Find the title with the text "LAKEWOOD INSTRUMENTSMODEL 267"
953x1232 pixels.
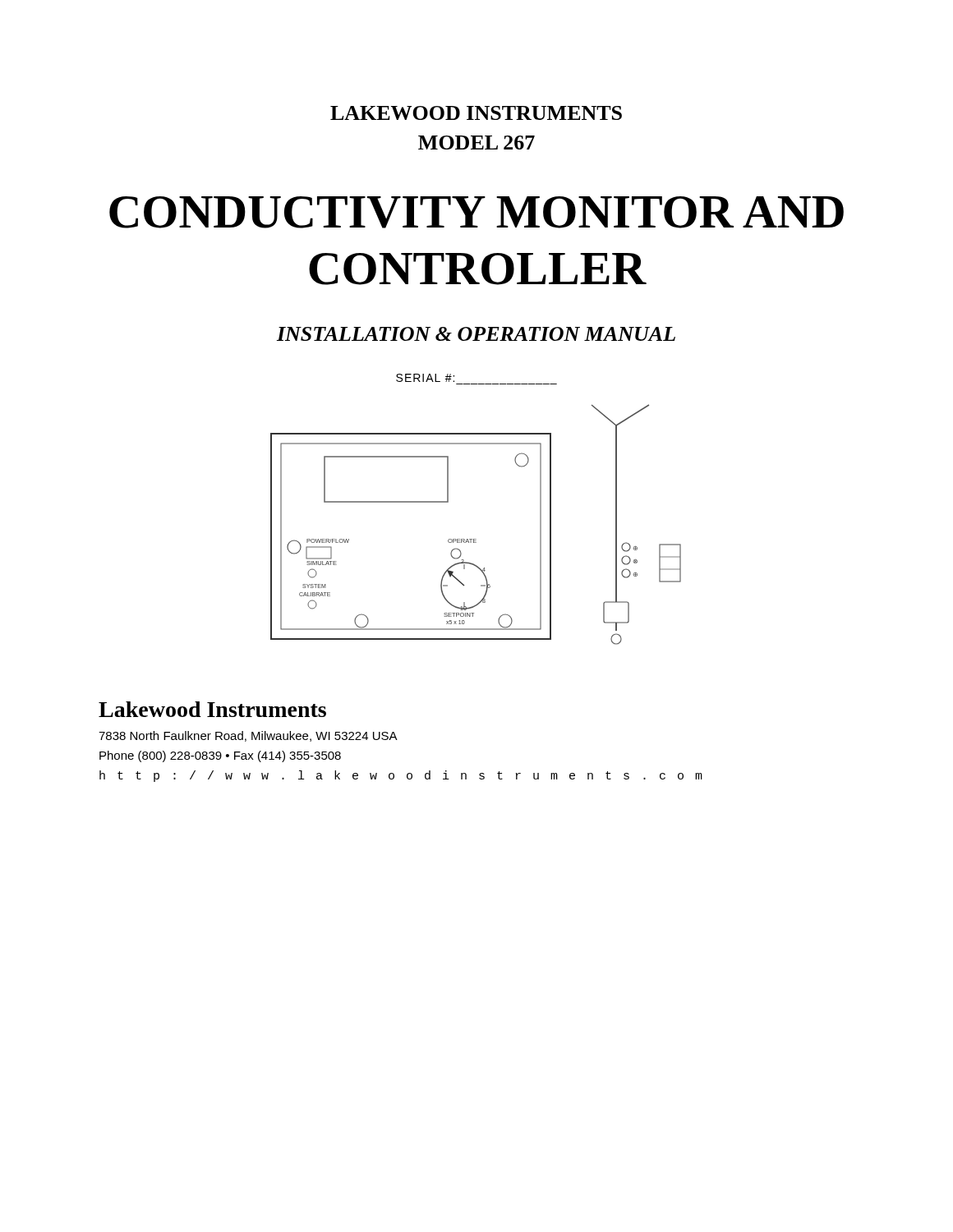[476, 128]
